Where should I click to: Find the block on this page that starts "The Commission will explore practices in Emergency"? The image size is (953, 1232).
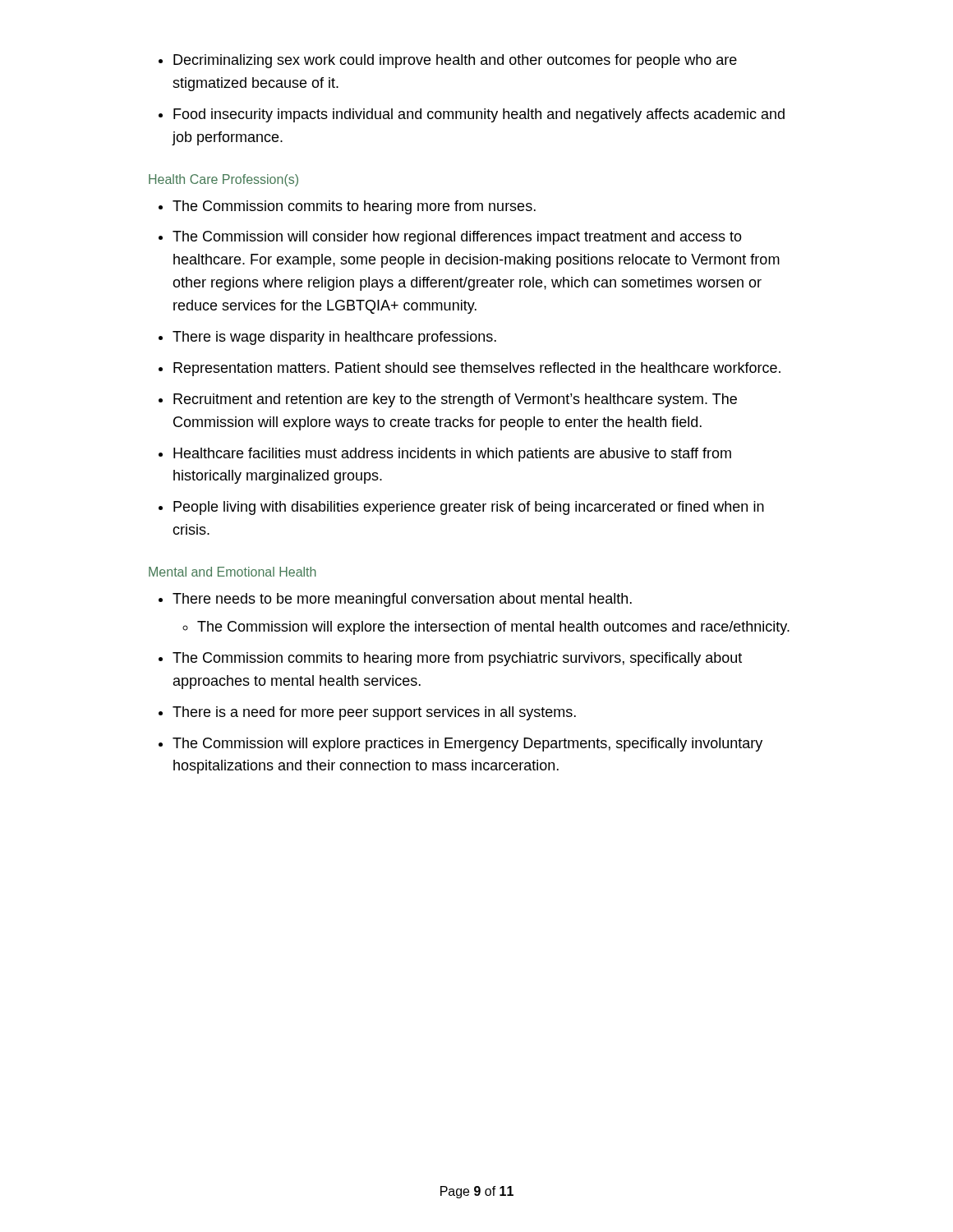tap(468, 754)
